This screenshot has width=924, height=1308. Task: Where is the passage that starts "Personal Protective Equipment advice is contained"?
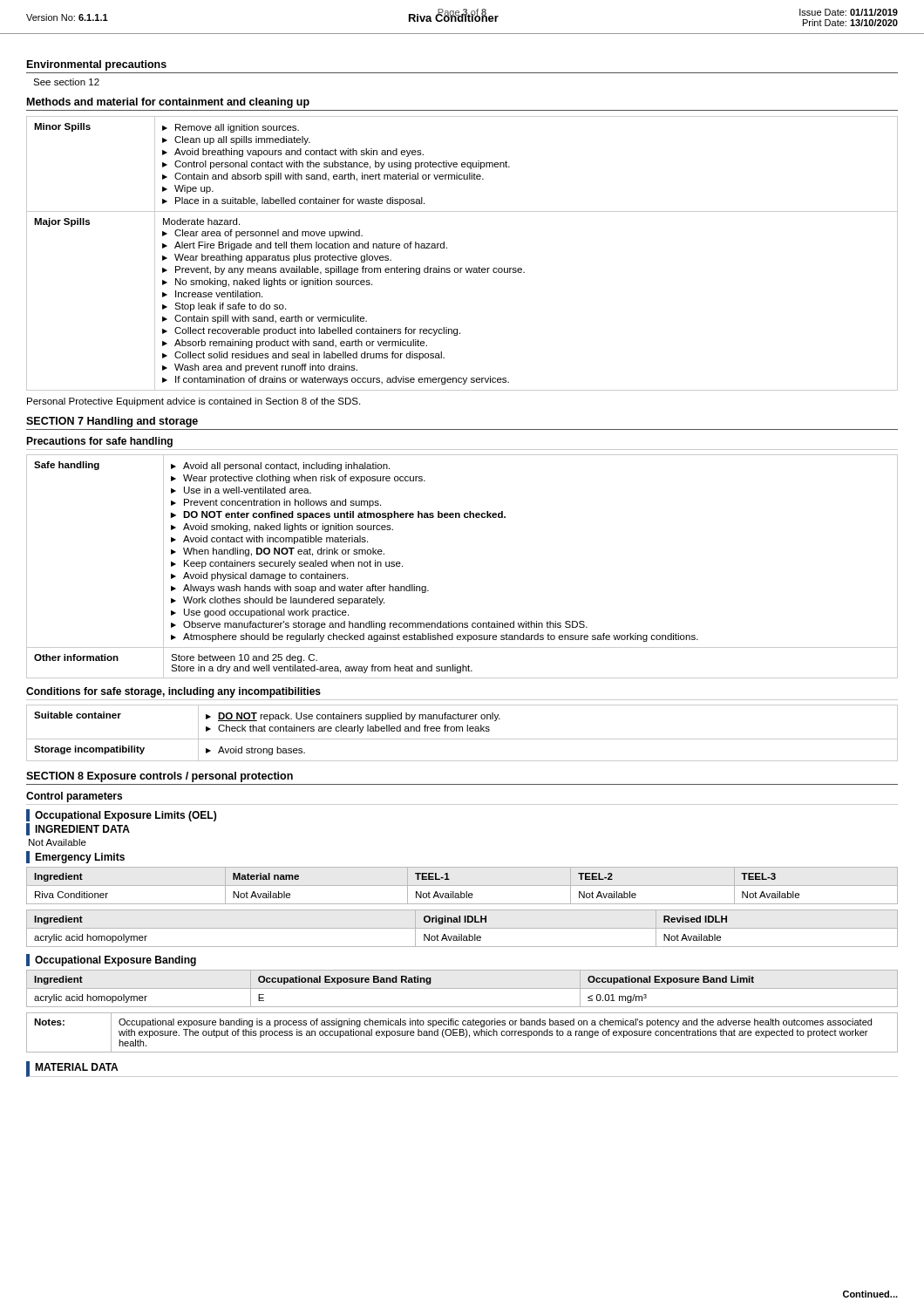tap(194, 401)
